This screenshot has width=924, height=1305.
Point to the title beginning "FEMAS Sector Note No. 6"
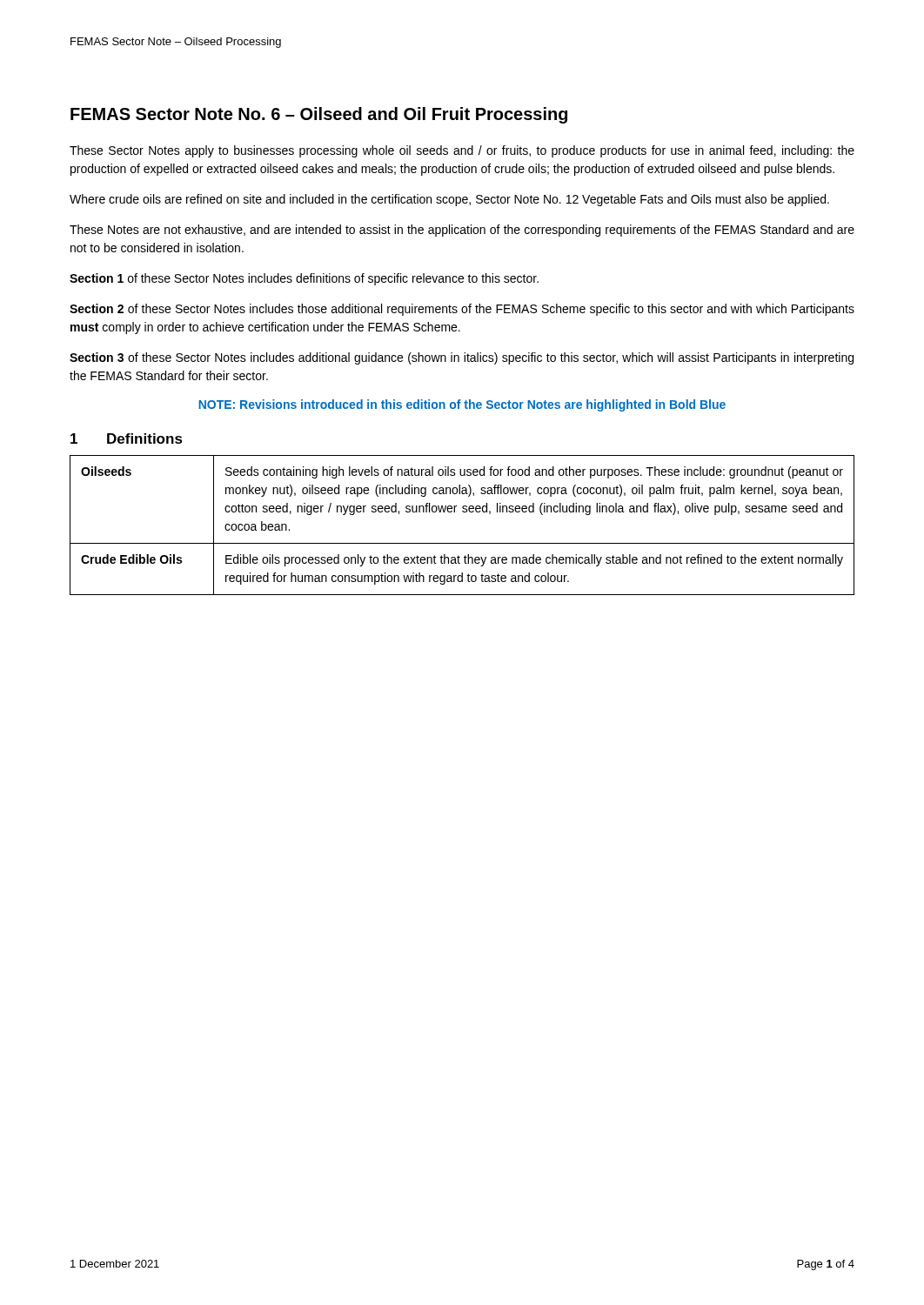(319, 114)
